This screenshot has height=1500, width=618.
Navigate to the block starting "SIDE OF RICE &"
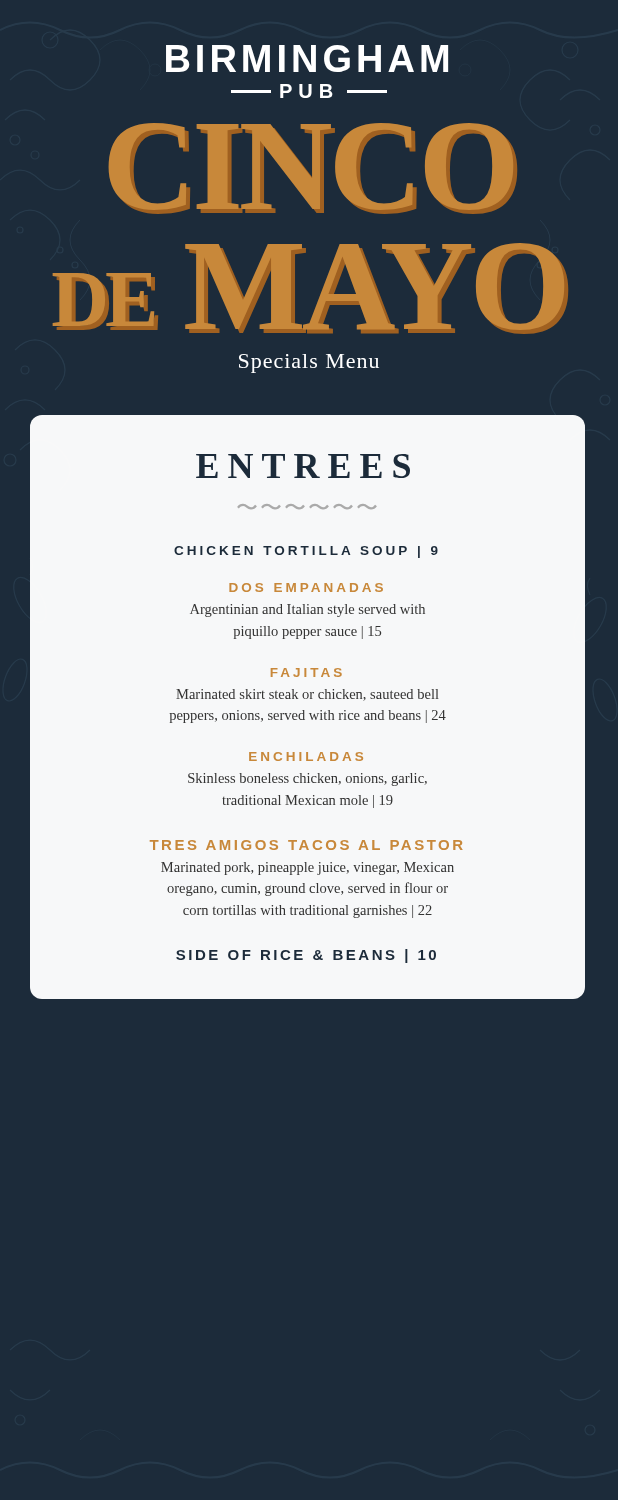tap(308, 954)
